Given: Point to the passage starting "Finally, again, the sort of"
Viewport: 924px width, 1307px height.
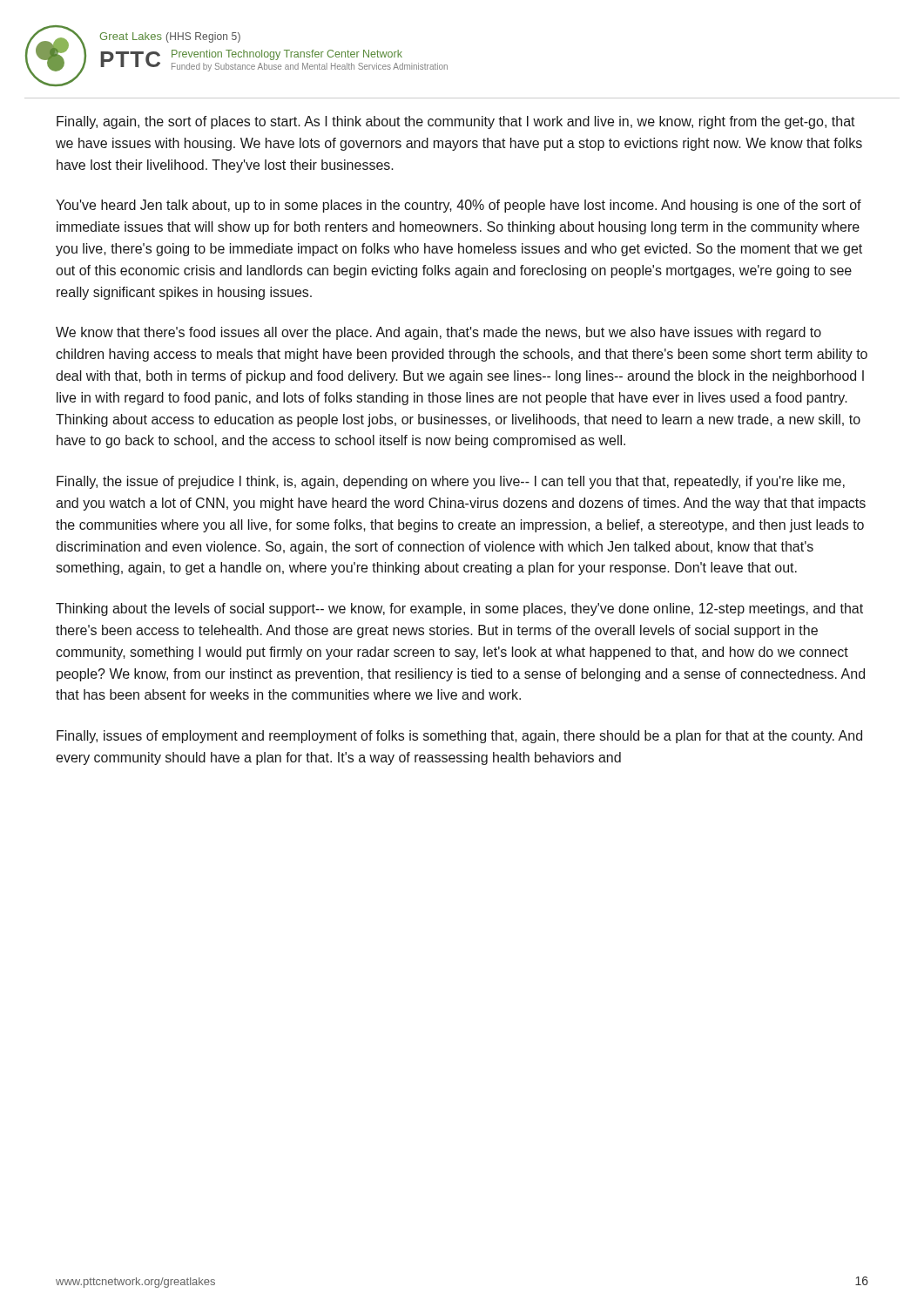Looking at the screenshot, I should coord(459,143).
